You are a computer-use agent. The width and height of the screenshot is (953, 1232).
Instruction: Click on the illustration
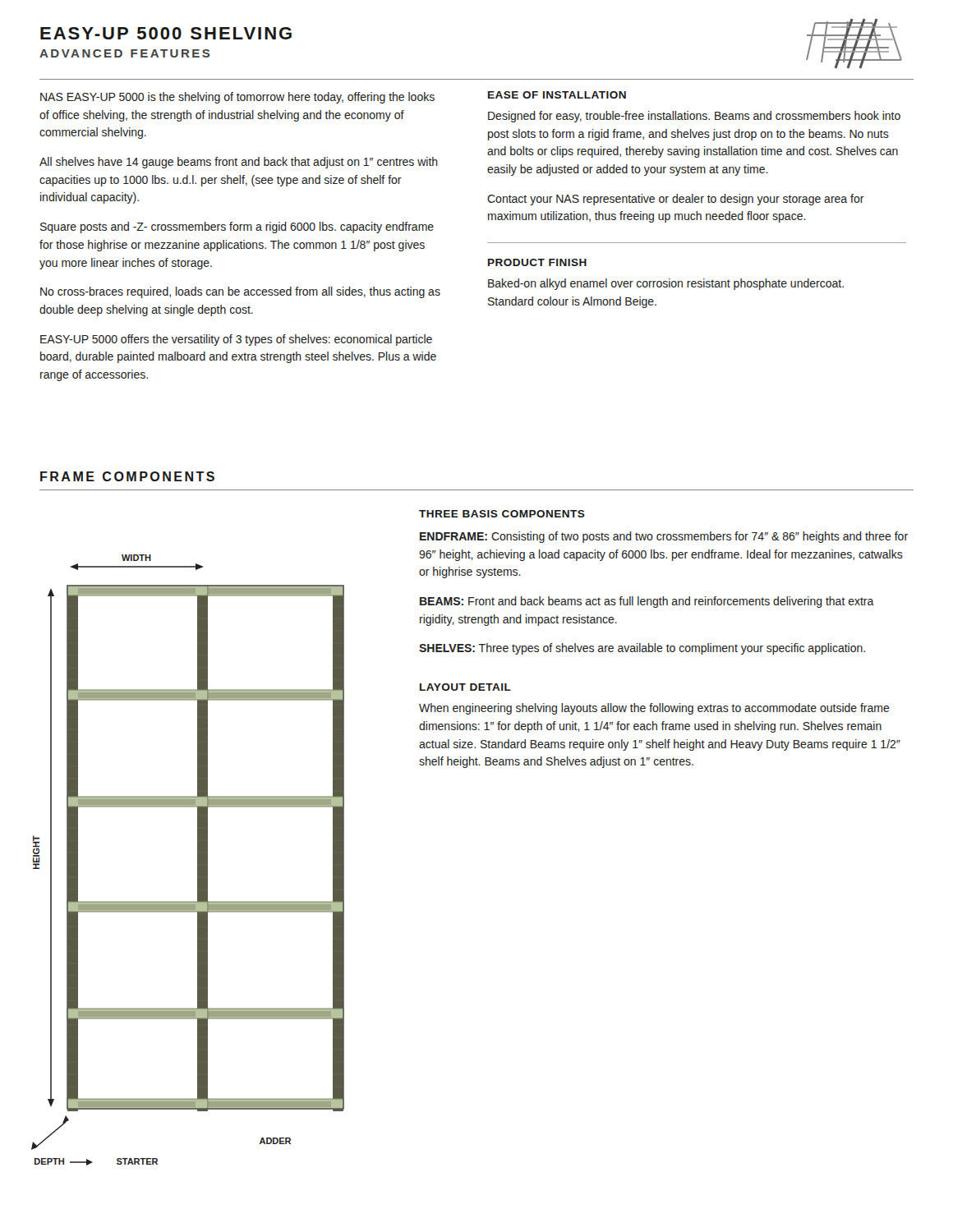click(848, 44)
